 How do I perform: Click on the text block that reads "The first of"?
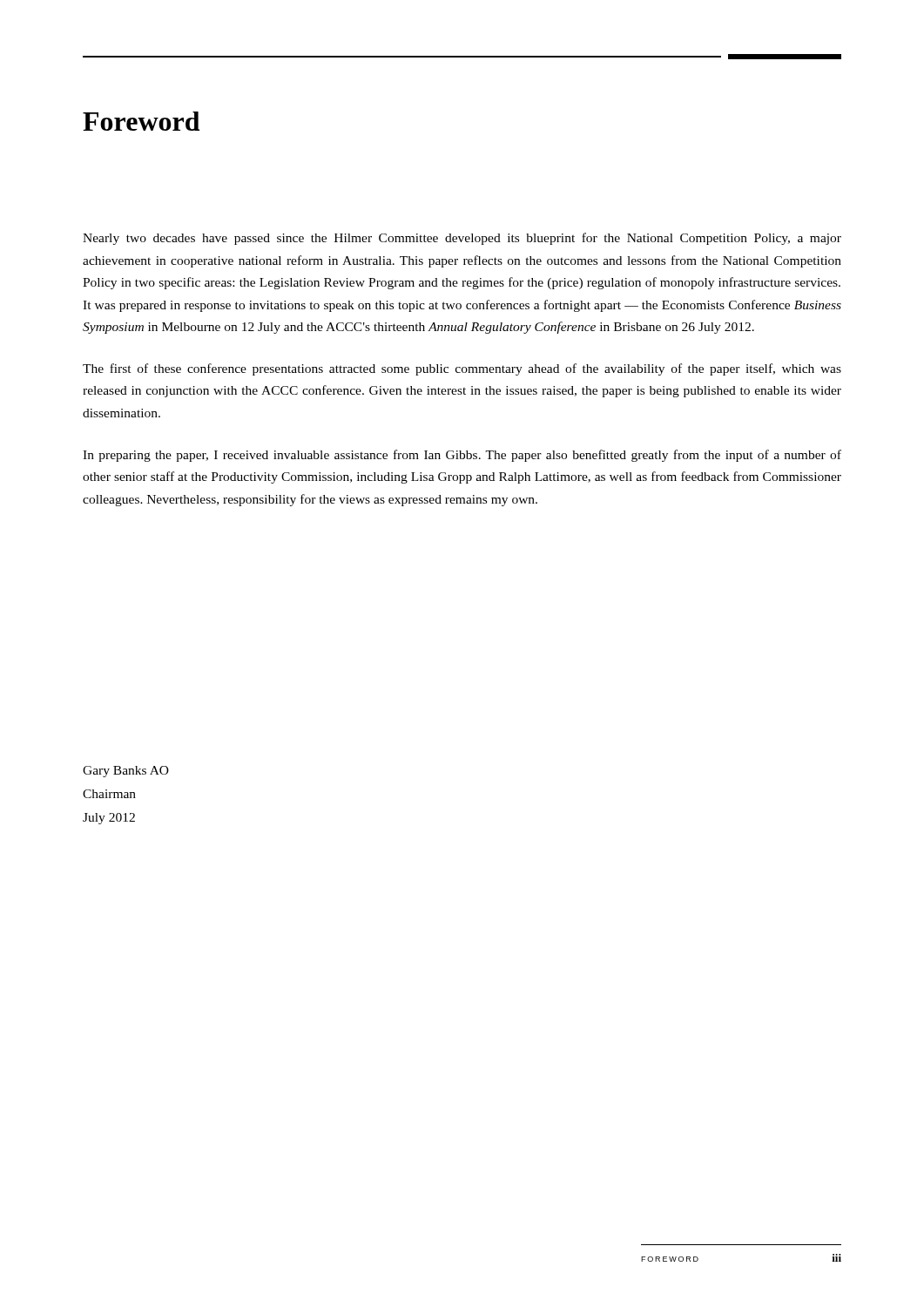tap(462, 390)
